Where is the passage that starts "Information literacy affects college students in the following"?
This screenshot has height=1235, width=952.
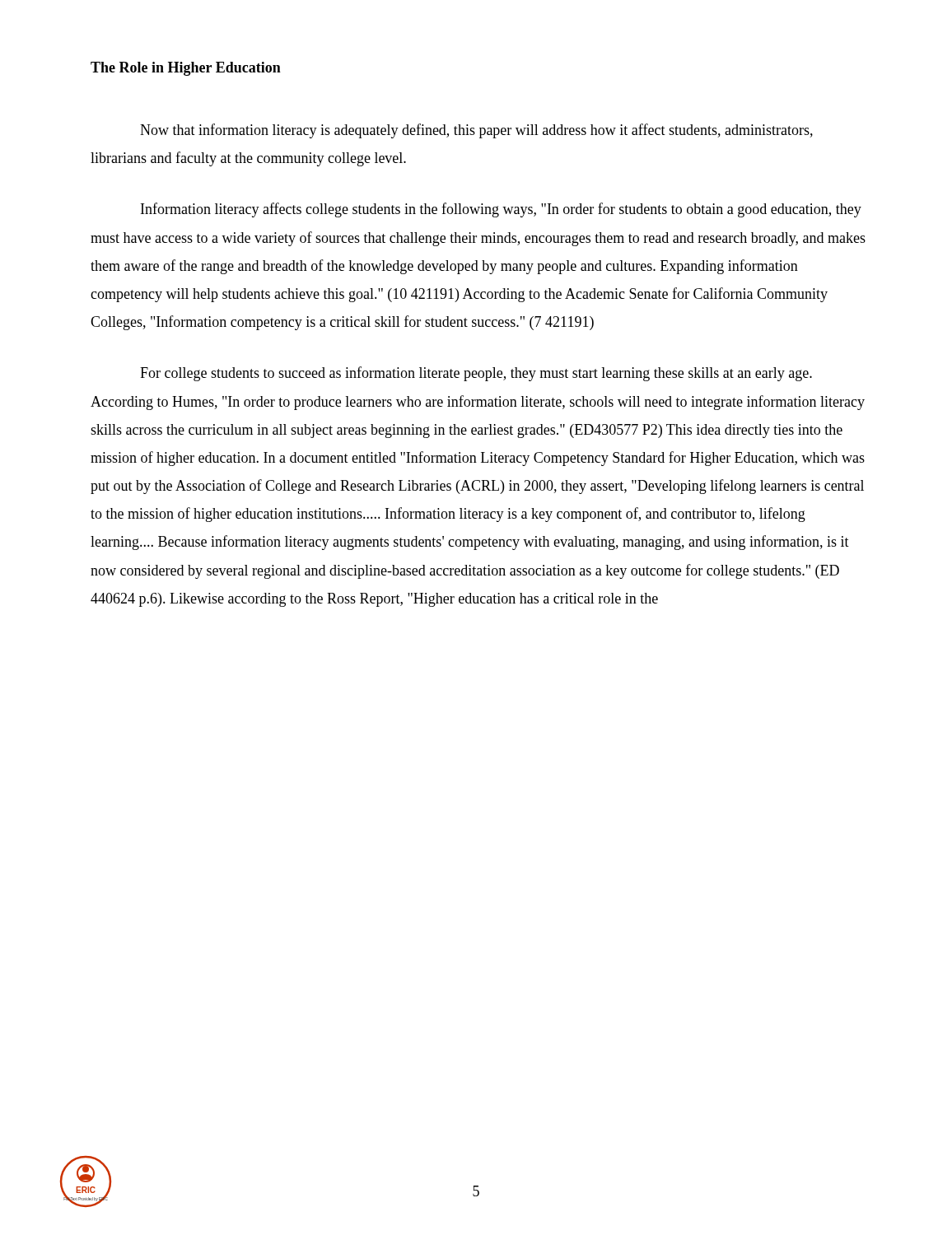[x=478, y=266]
